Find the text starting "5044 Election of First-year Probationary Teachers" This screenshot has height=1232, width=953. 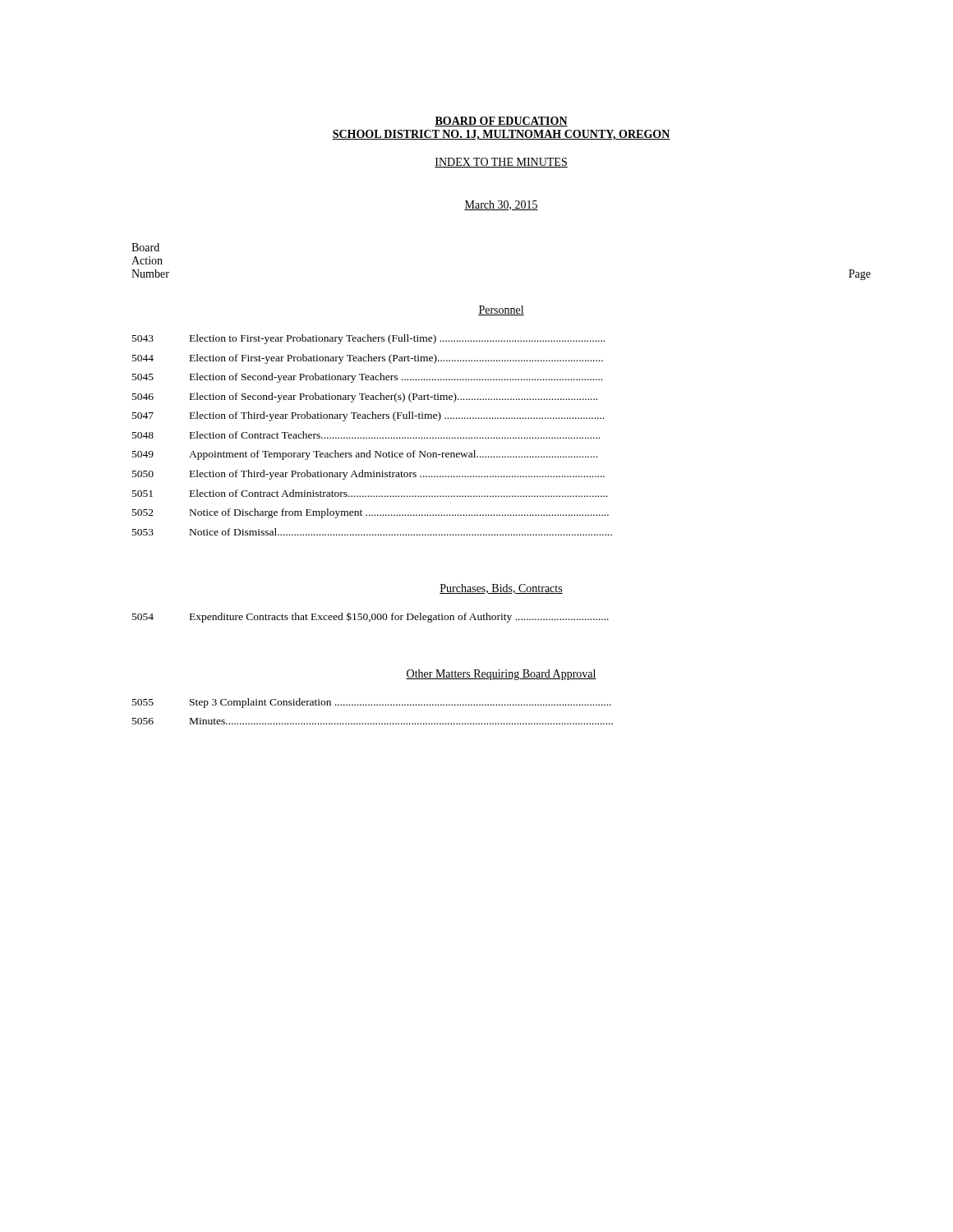coord(501,358)
